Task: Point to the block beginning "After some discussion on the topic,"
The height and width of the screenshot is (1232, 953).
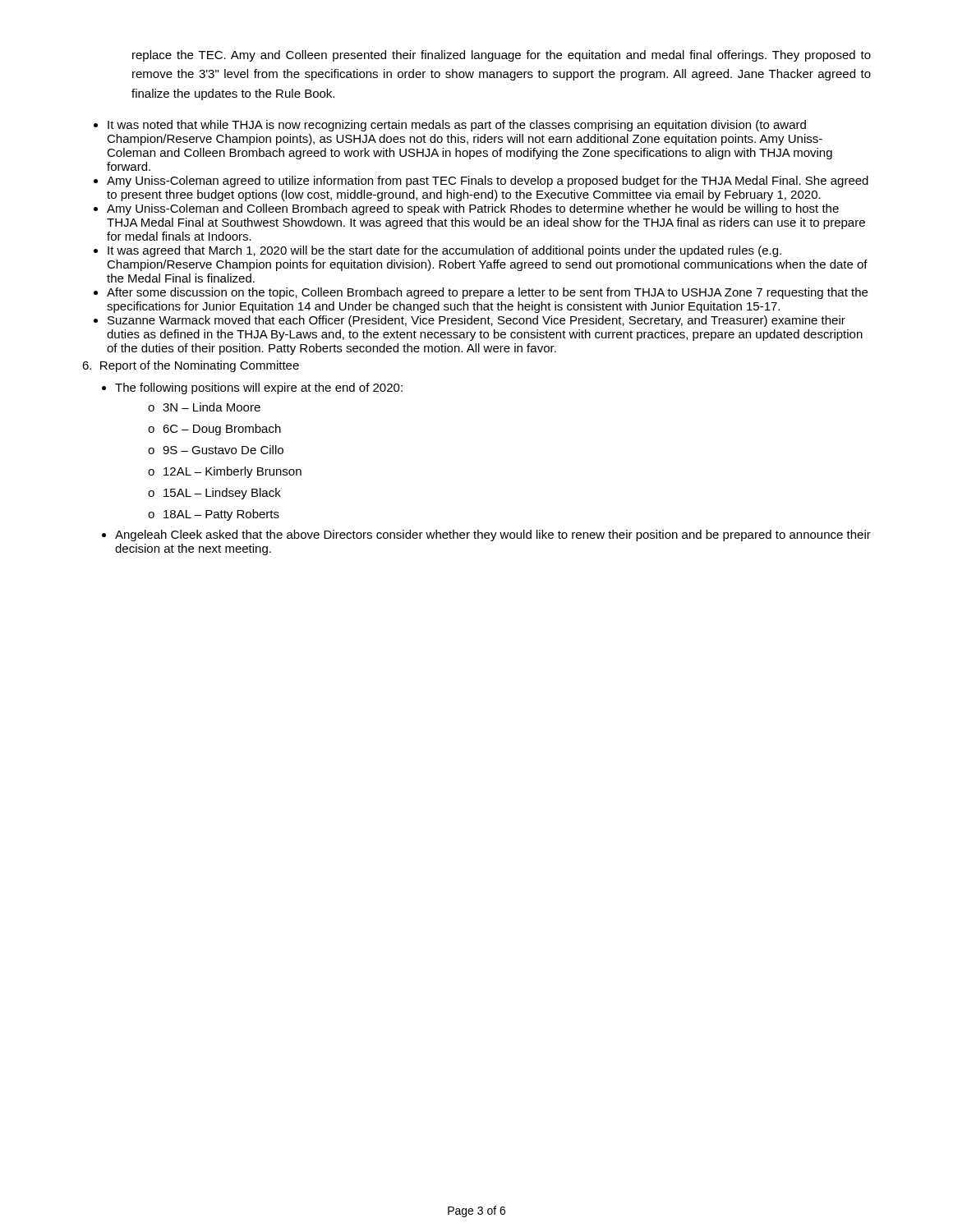Action: [x=489, y=299]
